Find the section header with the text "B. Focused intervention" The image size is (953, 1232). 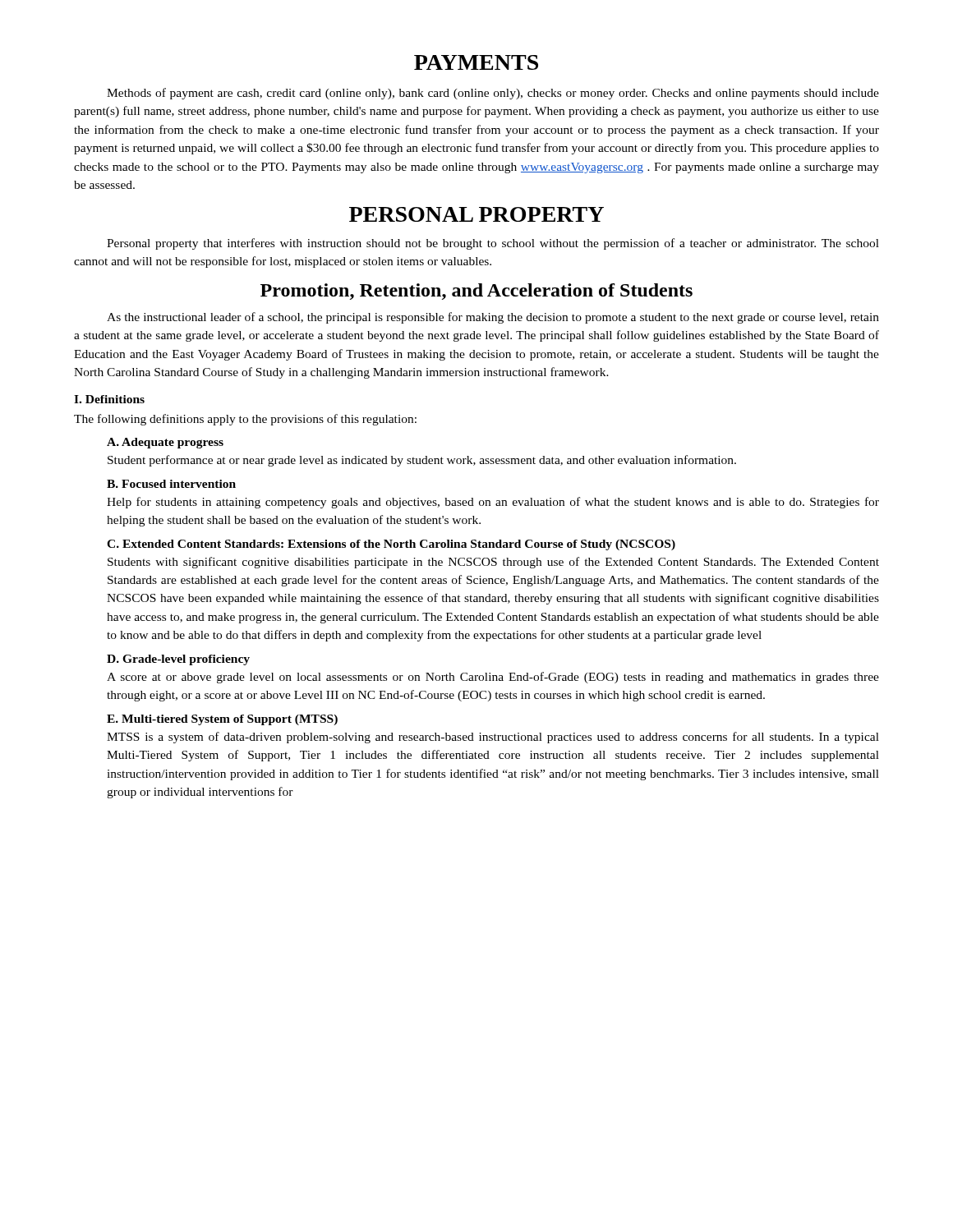click(x=171, y=484)
